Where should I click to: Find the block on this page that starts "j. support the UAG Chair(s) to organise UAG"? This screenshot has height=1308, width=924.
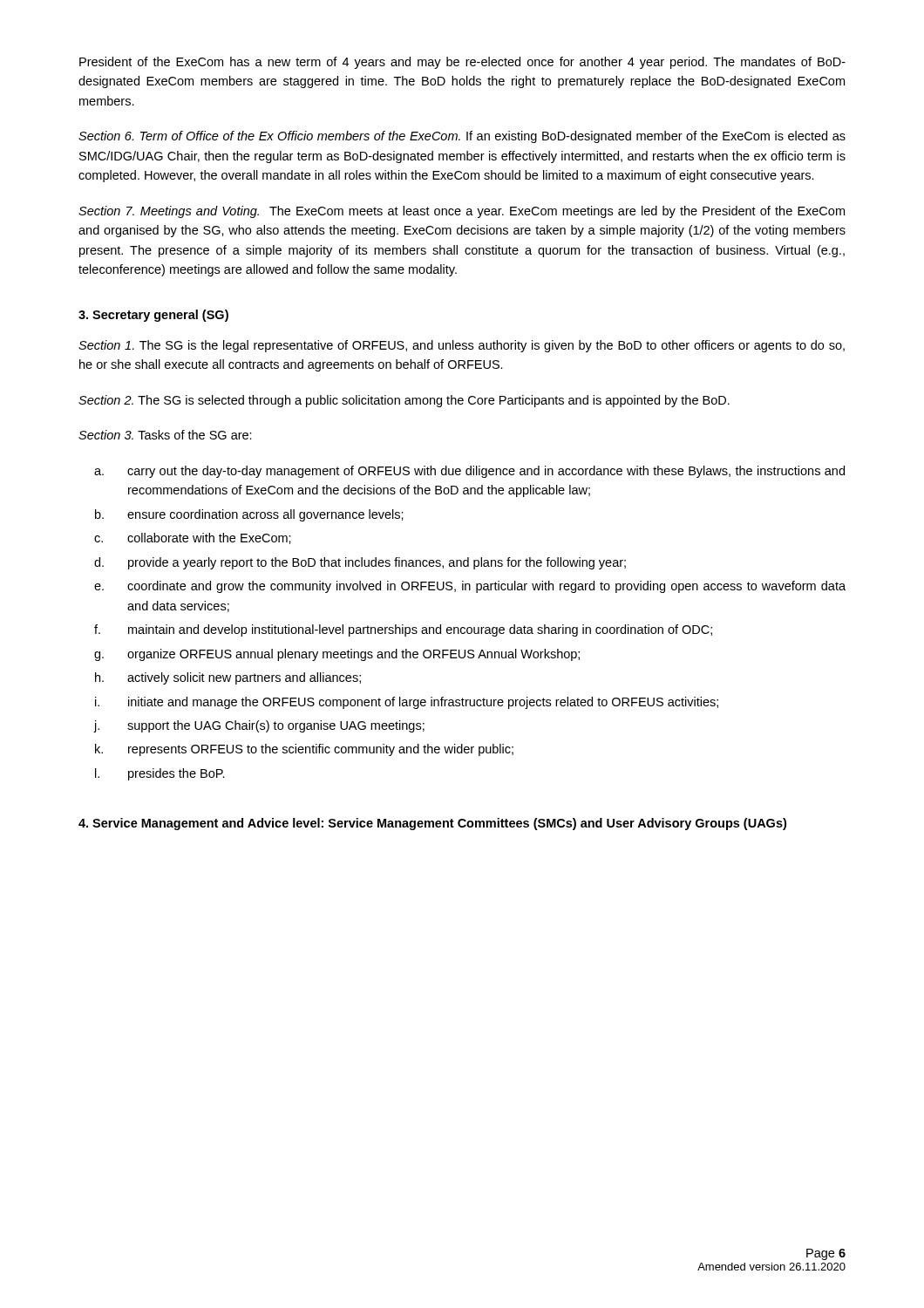[259, 726]
